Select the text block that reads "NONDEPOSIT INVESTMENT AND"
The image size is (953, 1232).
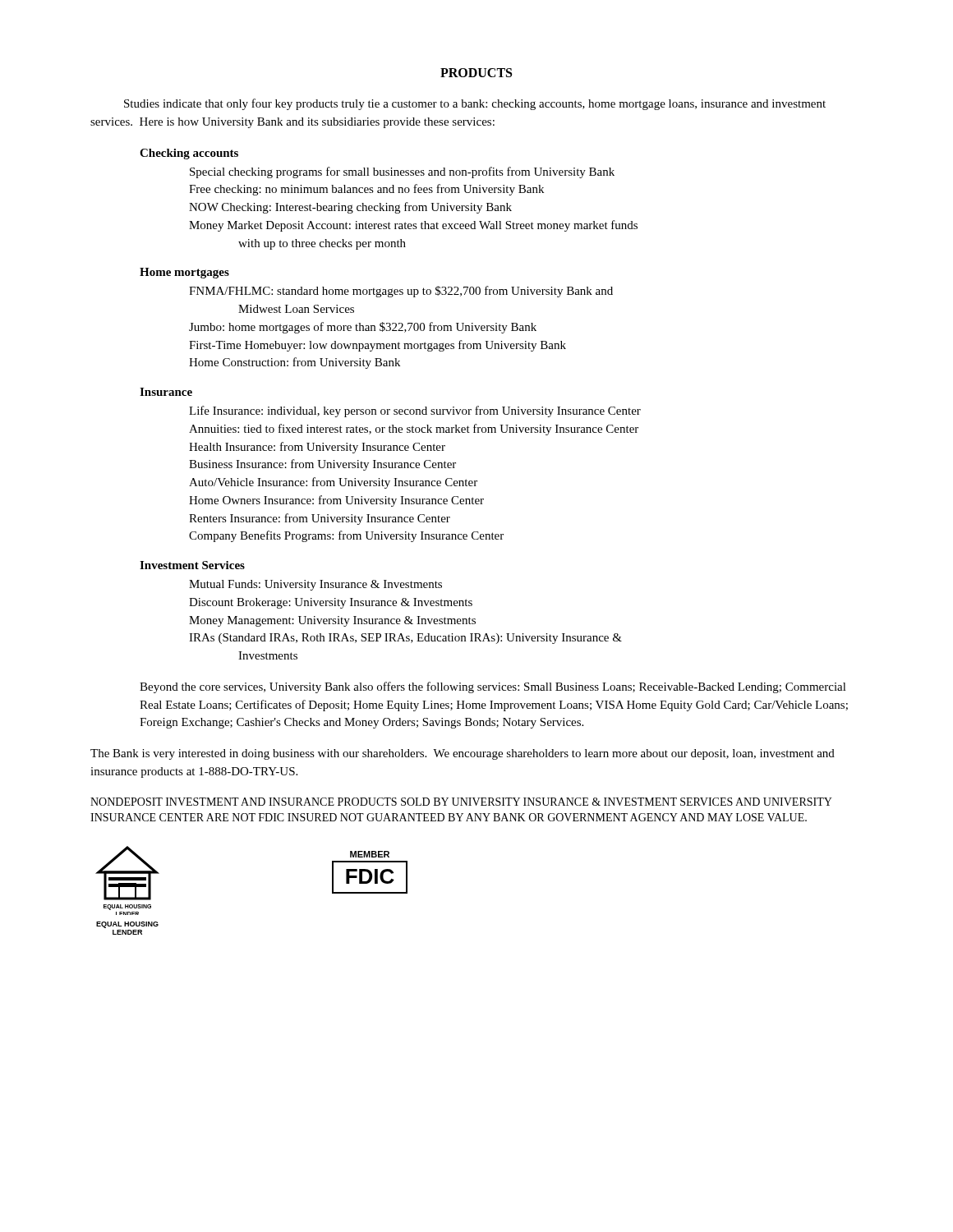[x=461, y=810]
